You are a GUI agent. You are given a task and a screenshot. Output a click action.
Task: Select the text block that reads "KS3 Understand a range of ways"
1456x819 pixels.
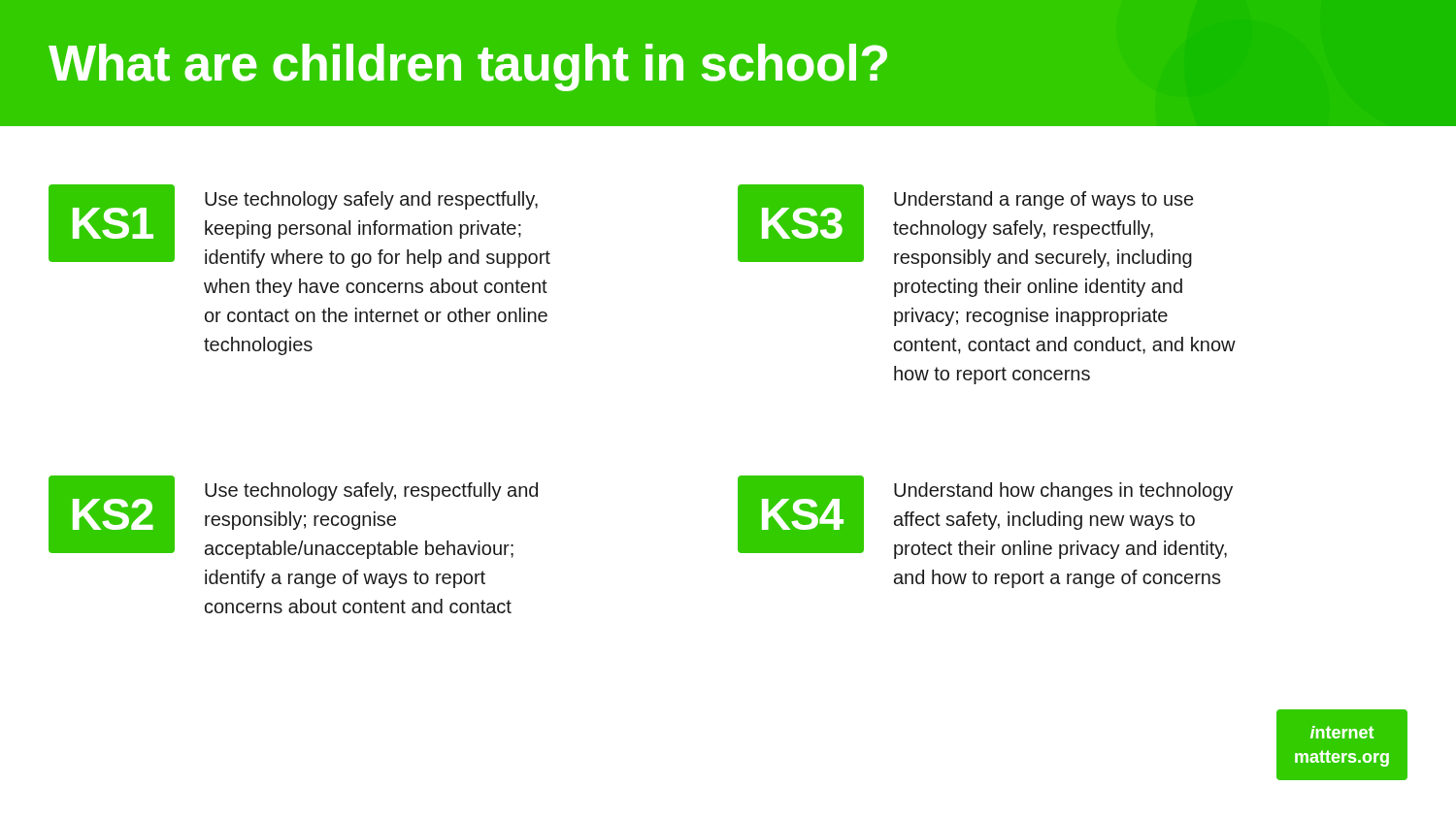990,286
